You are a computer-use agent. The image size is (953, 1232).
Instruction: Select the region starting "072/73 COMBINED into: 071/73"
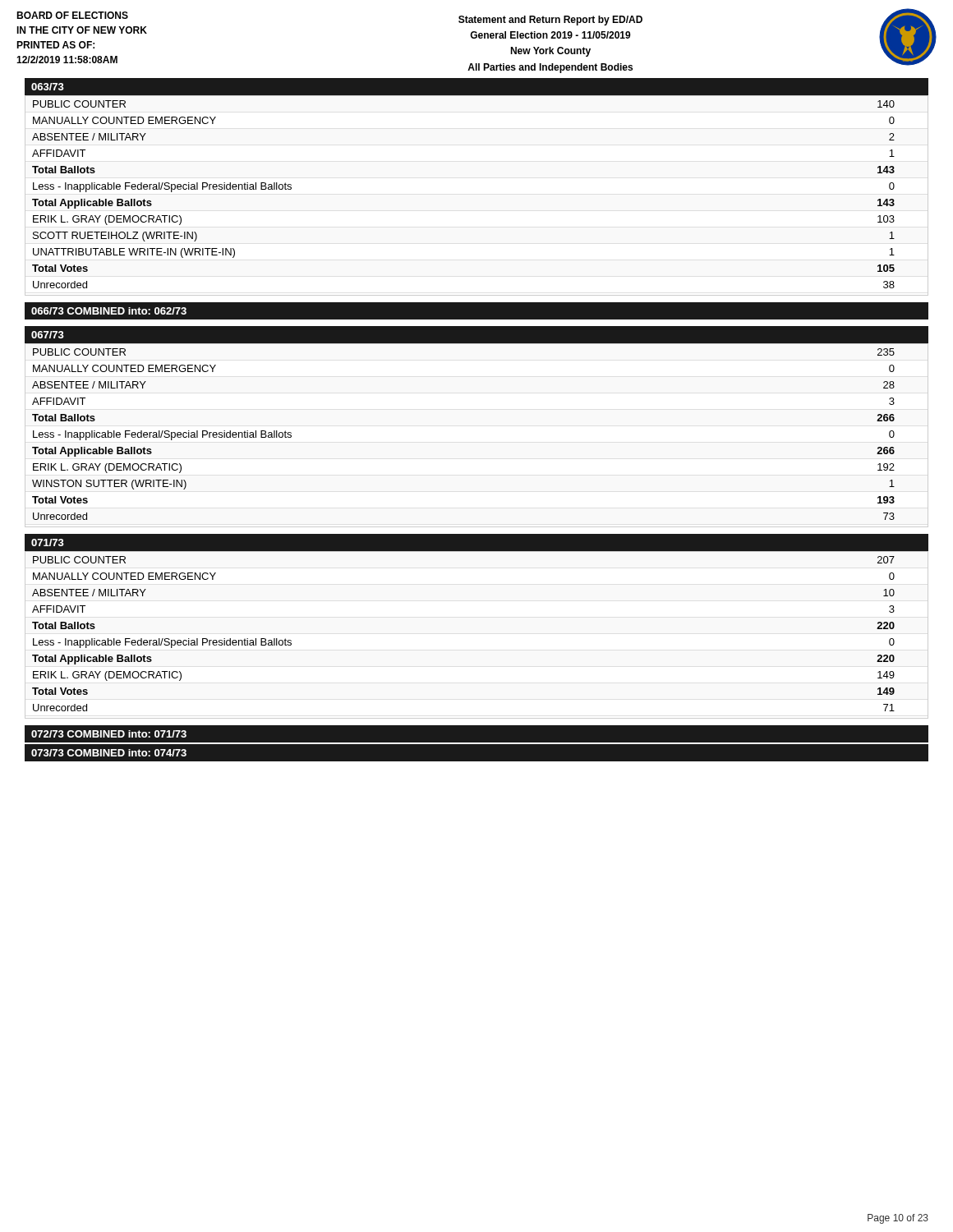coord(109,734)
